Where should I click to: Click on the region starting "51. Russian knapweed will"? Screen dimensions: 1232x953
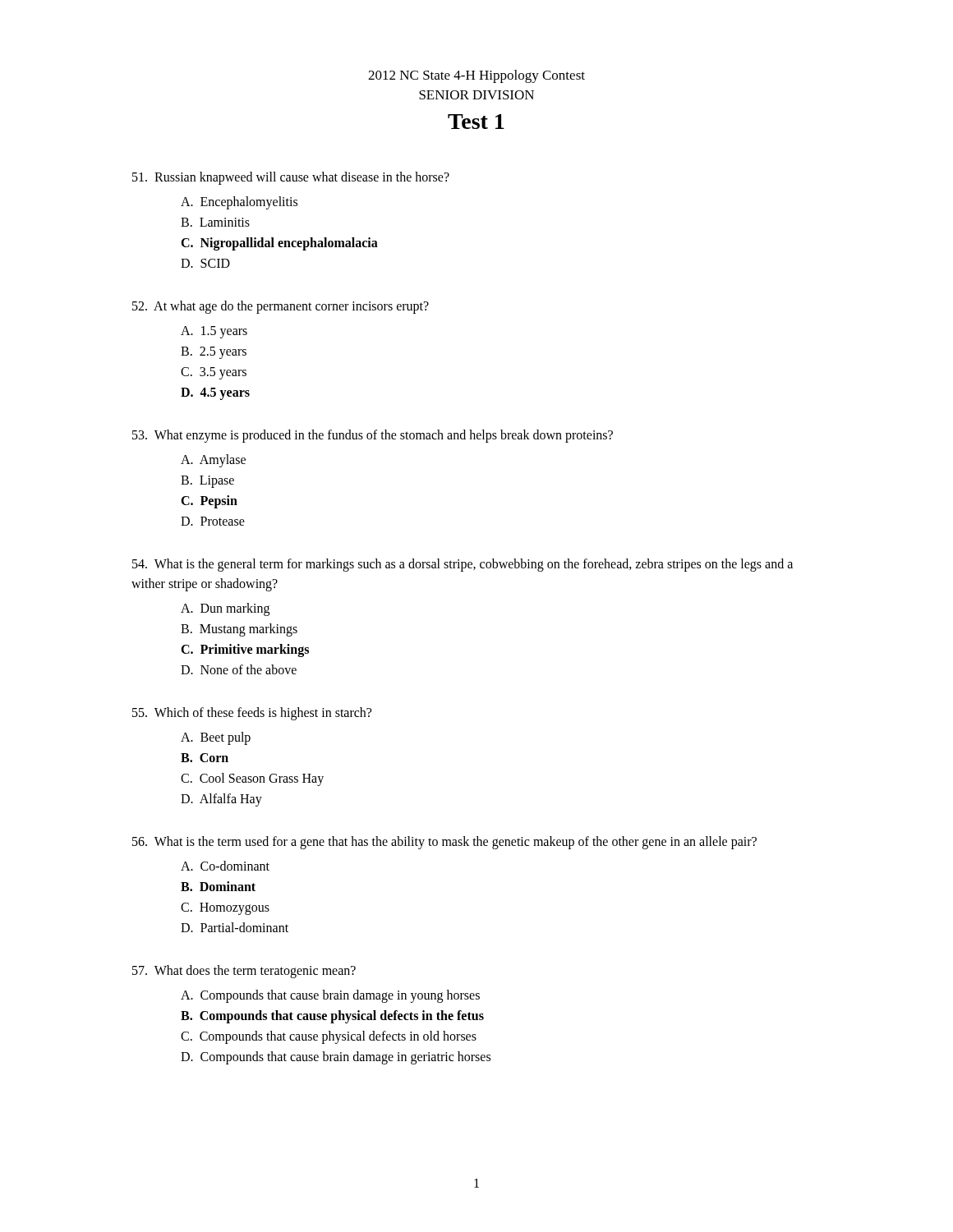pos(291,178)
